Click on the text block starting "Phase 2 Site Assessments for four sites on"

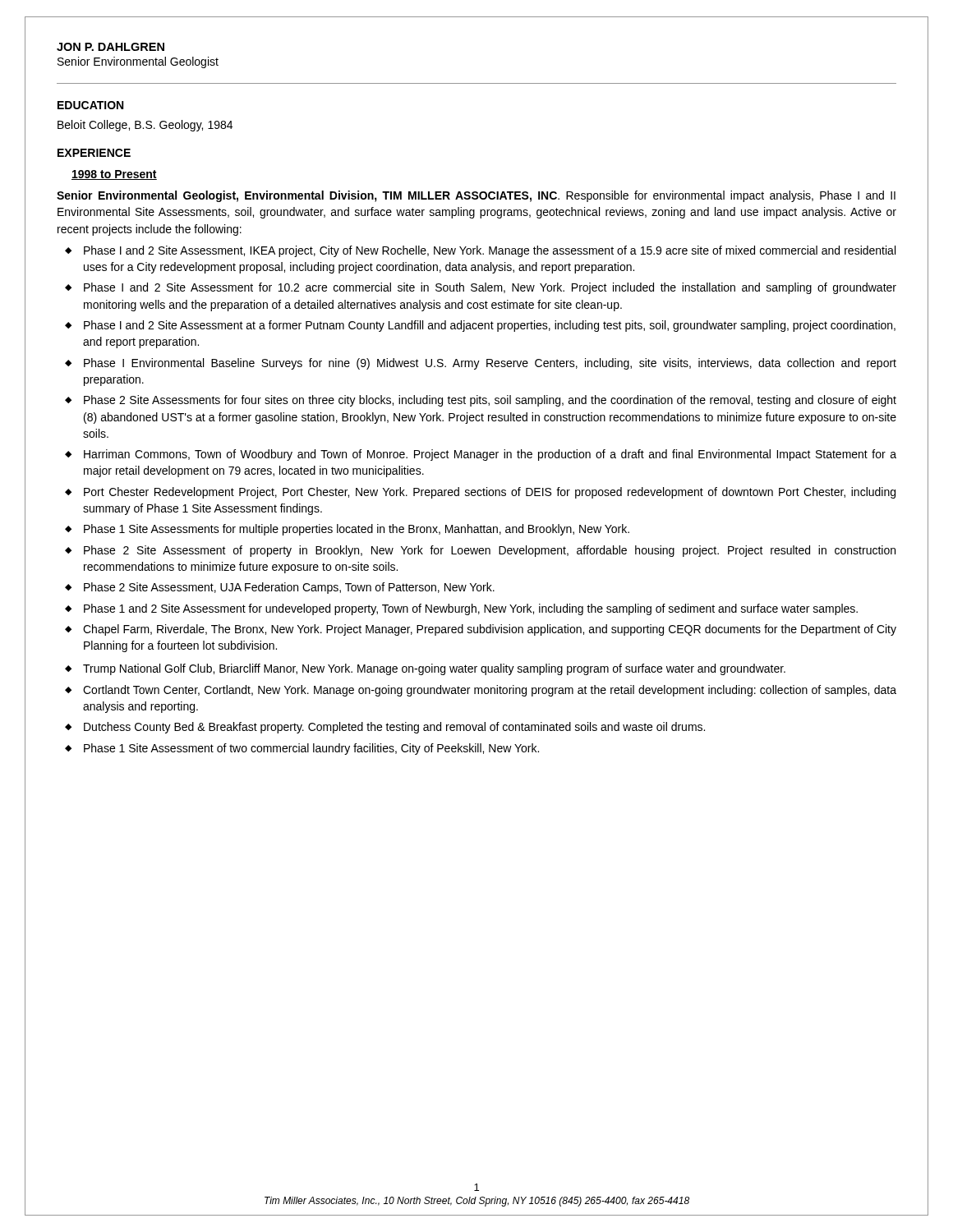(x=490, y=417)
